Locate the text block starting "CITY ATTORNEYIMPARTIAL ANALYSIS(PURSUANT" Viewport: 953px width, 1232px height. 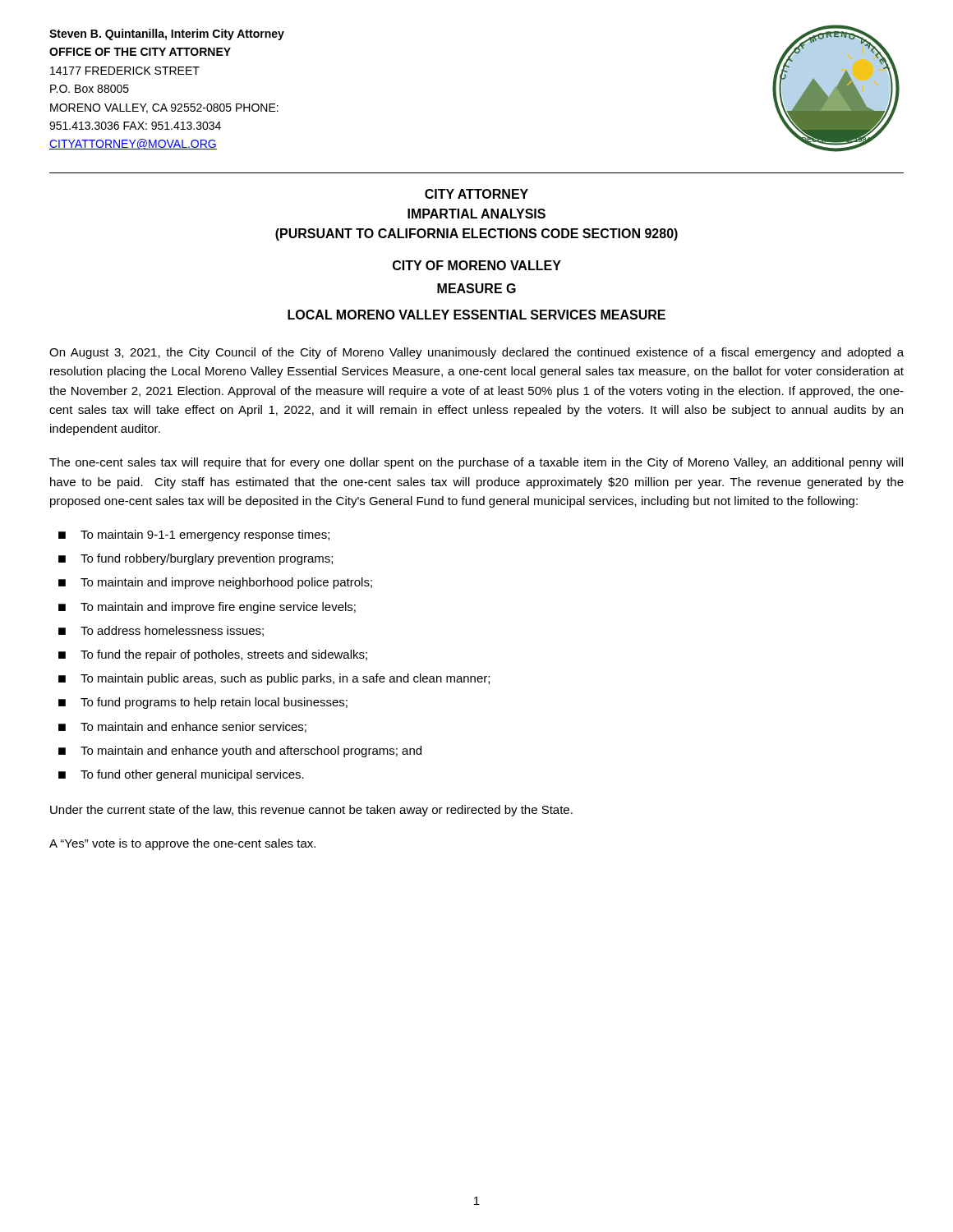[476, 214]
